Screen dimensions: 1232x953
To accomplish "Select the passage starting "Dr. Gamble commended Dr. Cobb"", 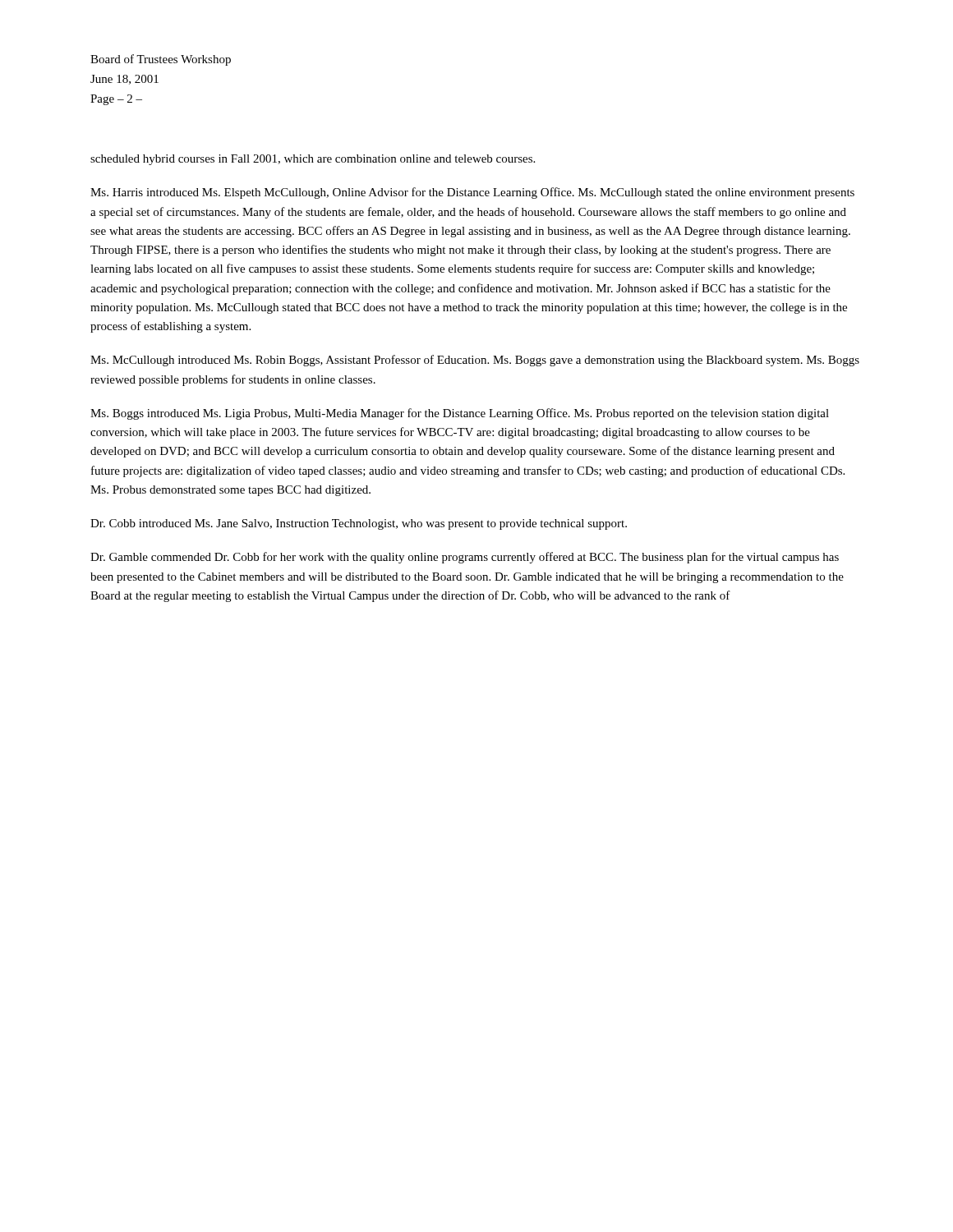I will point(467,576).
